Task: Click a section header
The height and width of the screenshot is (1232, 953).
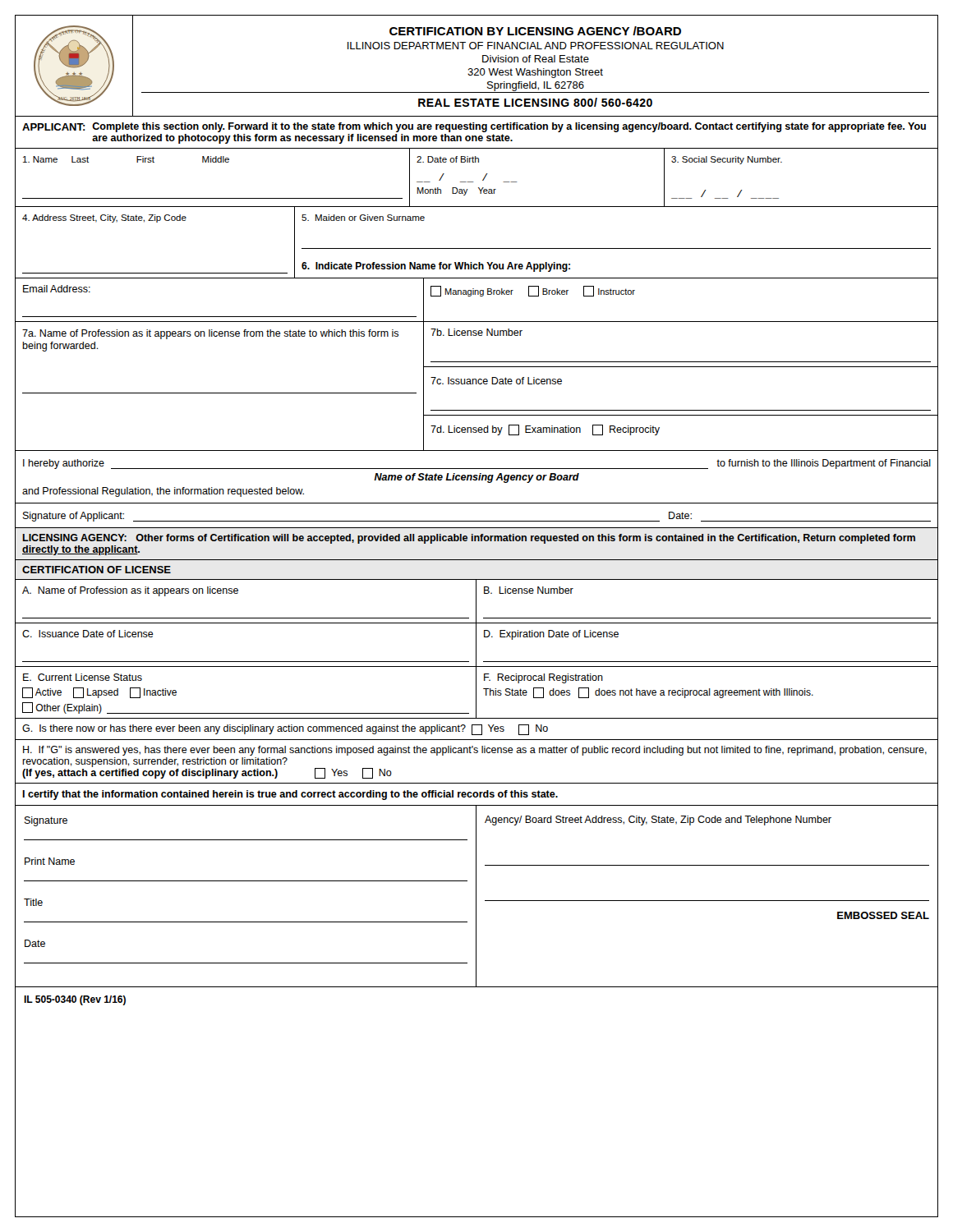Action: 97,570
